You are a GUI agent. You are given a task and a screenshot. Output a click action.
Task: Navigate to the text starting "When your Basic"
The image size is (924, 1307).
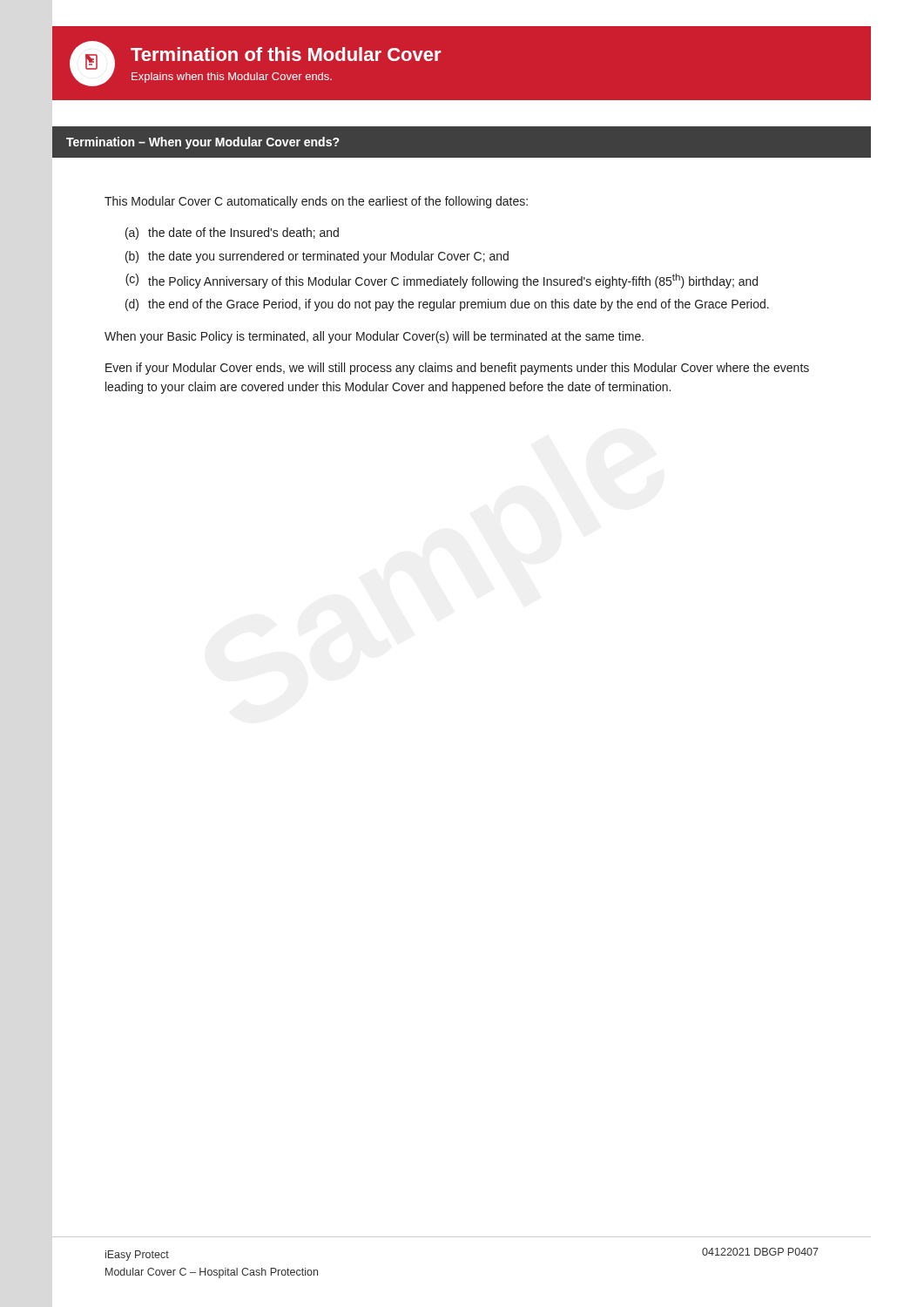(x=462, y=336)
